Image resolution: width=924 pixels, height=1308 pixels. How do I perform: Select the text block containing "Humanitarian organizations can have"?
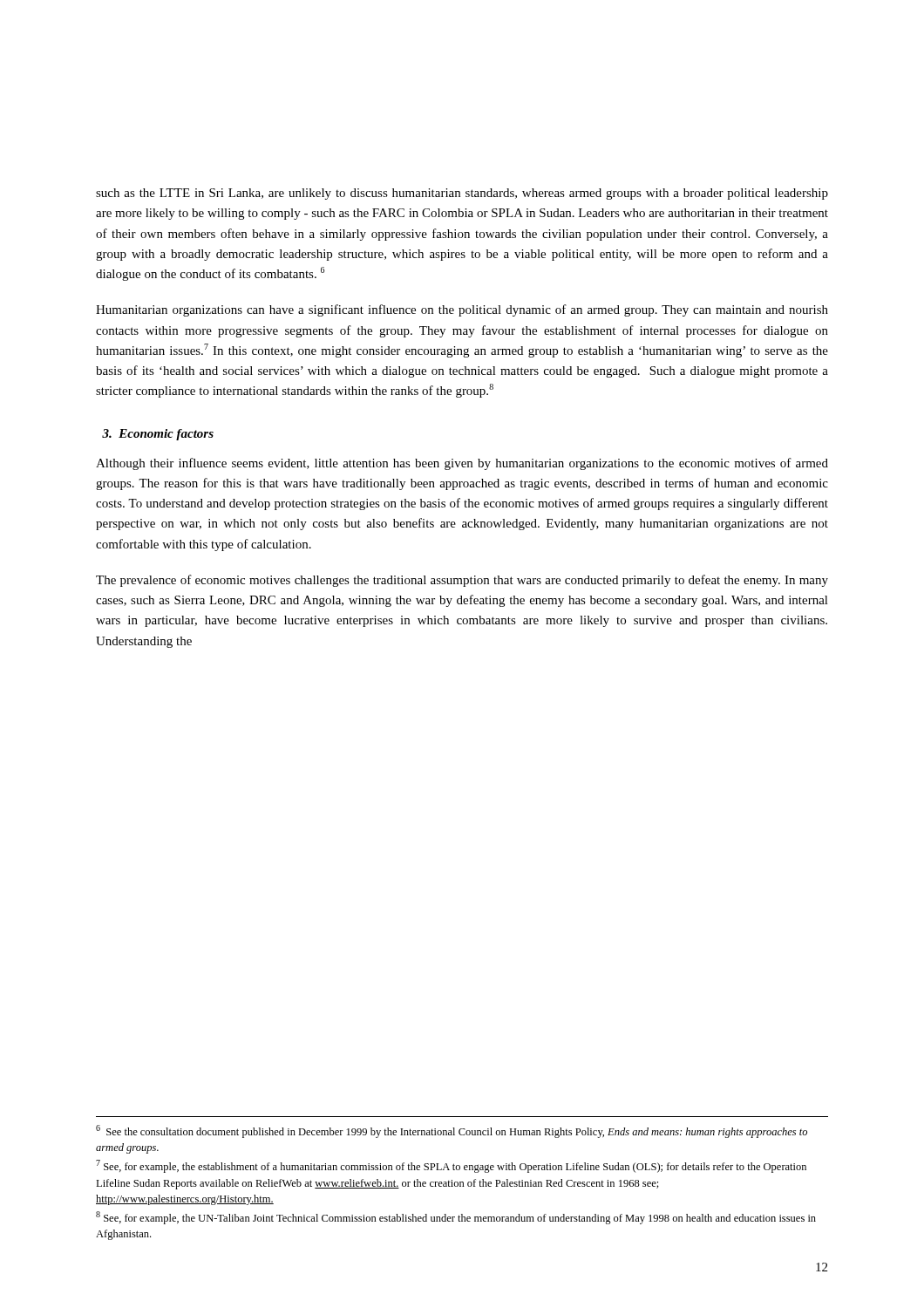click(x=462, y=350)
